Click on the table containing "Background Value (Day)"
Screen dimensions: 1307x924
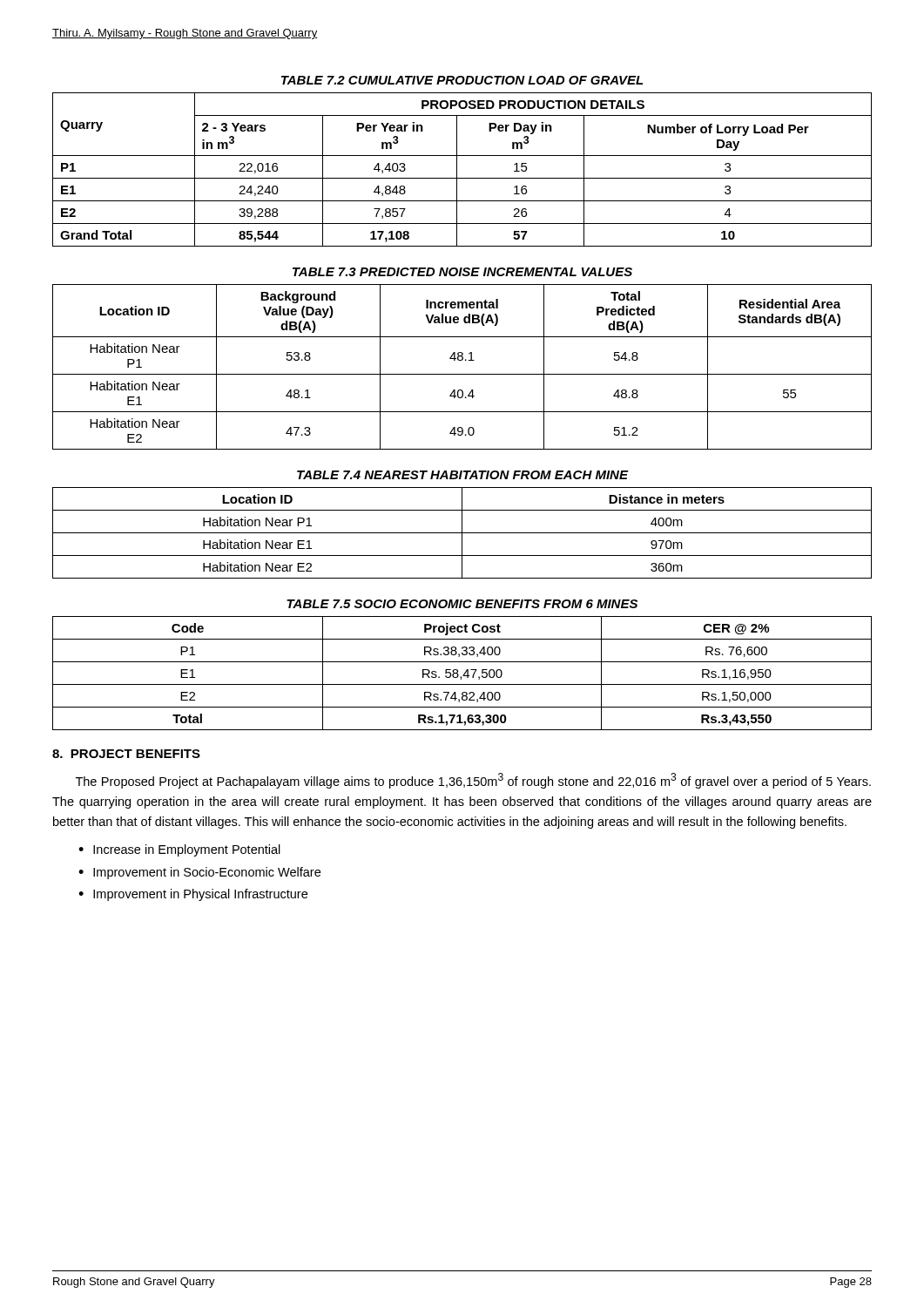pyautogui.click(x=462, y=367)
